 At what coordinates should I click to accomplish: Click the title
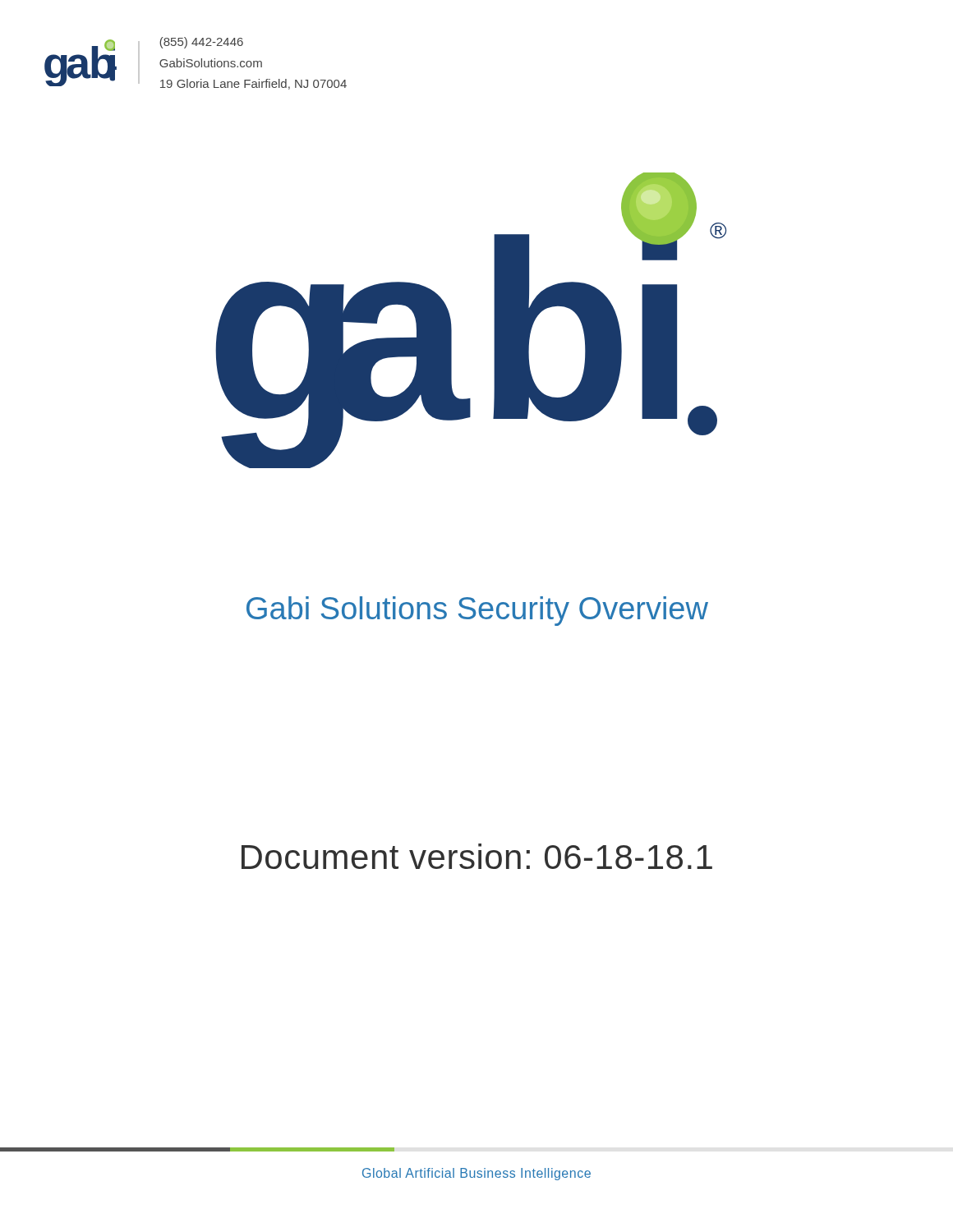(476, 609)
